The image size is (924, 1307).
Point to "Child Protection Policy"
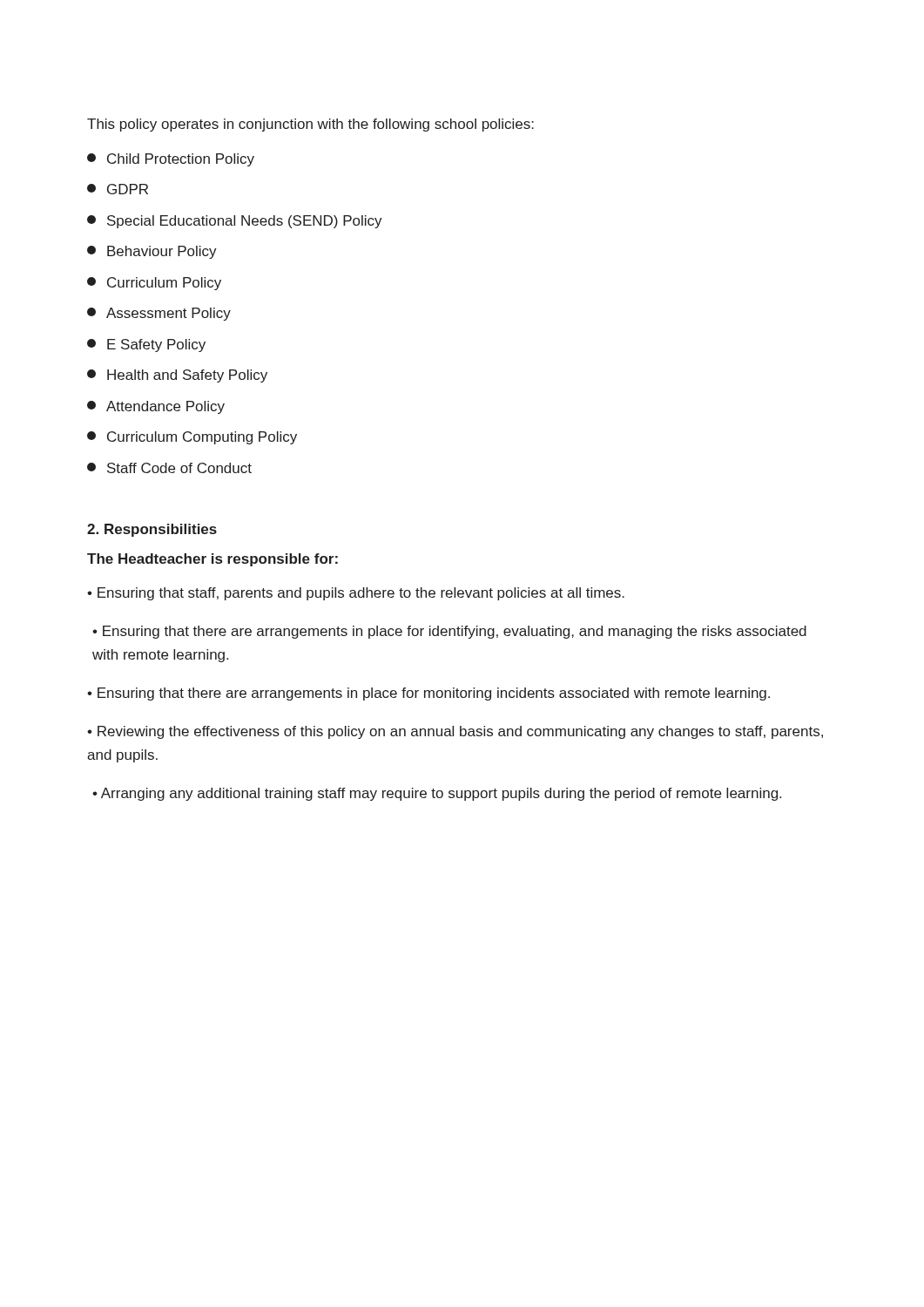(x=171, y=159)
